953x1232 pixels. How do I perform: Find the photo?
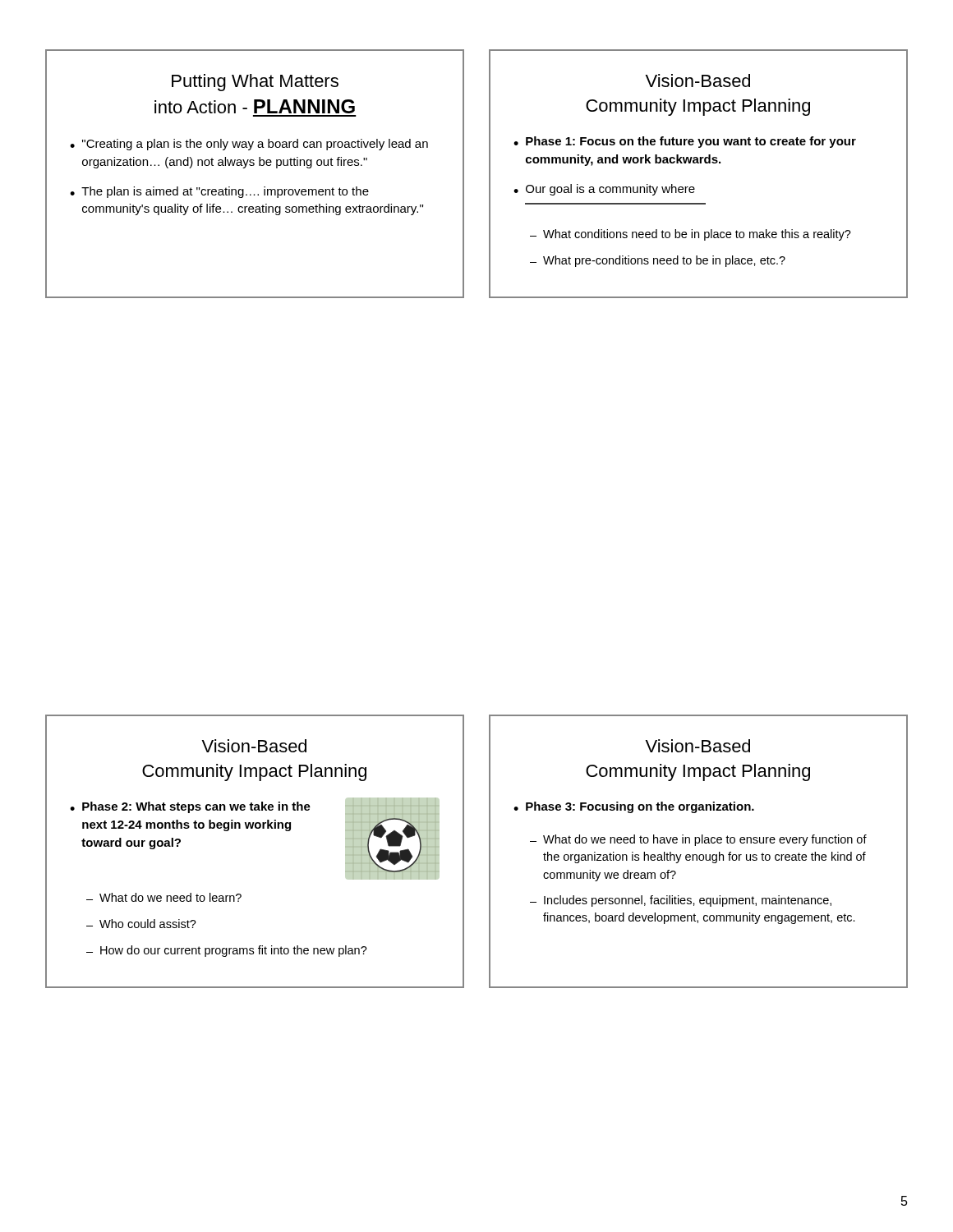coord(392,841)
